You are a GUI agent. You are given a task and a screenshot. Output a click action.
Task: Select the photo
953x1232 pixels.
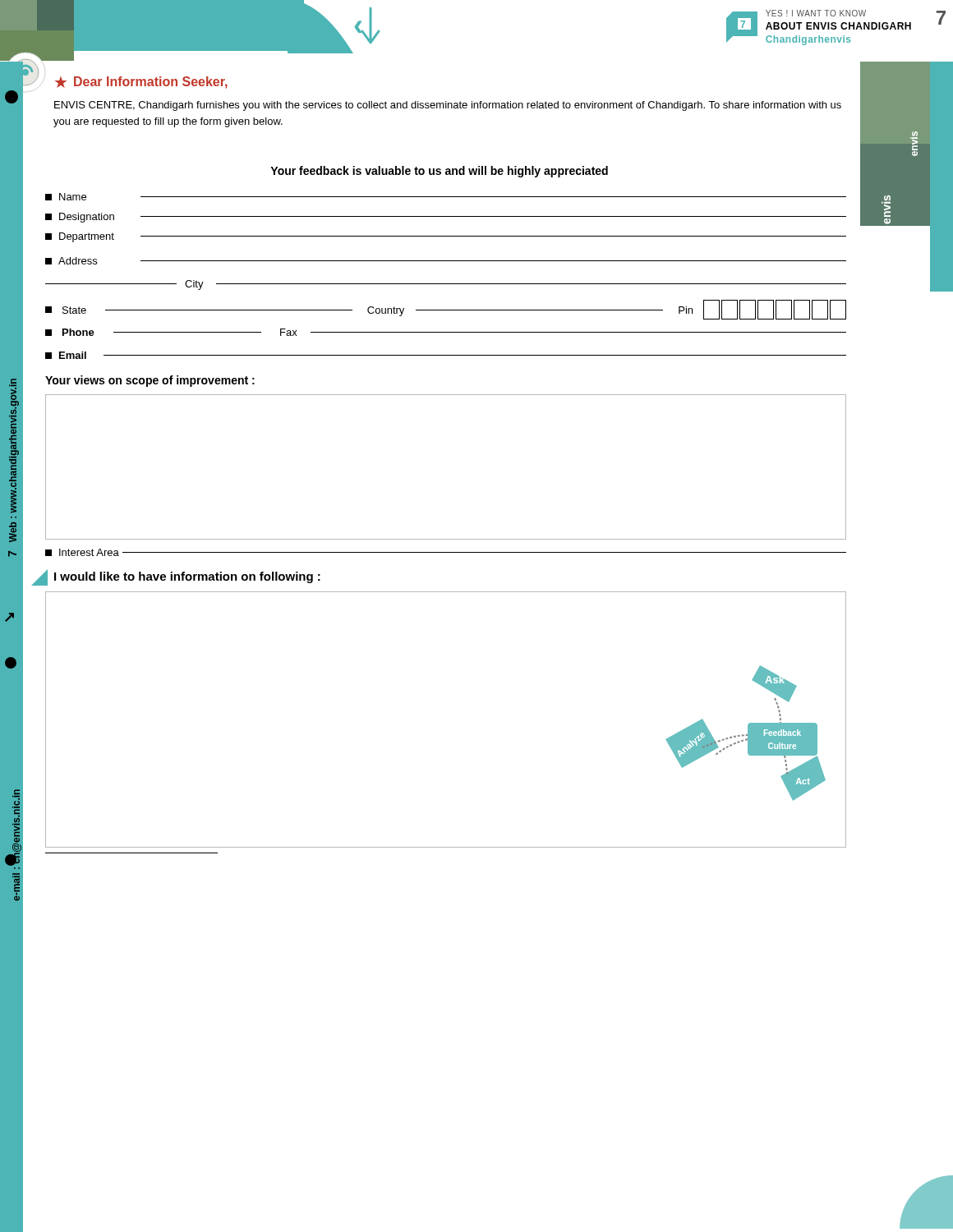coord(895,144)
